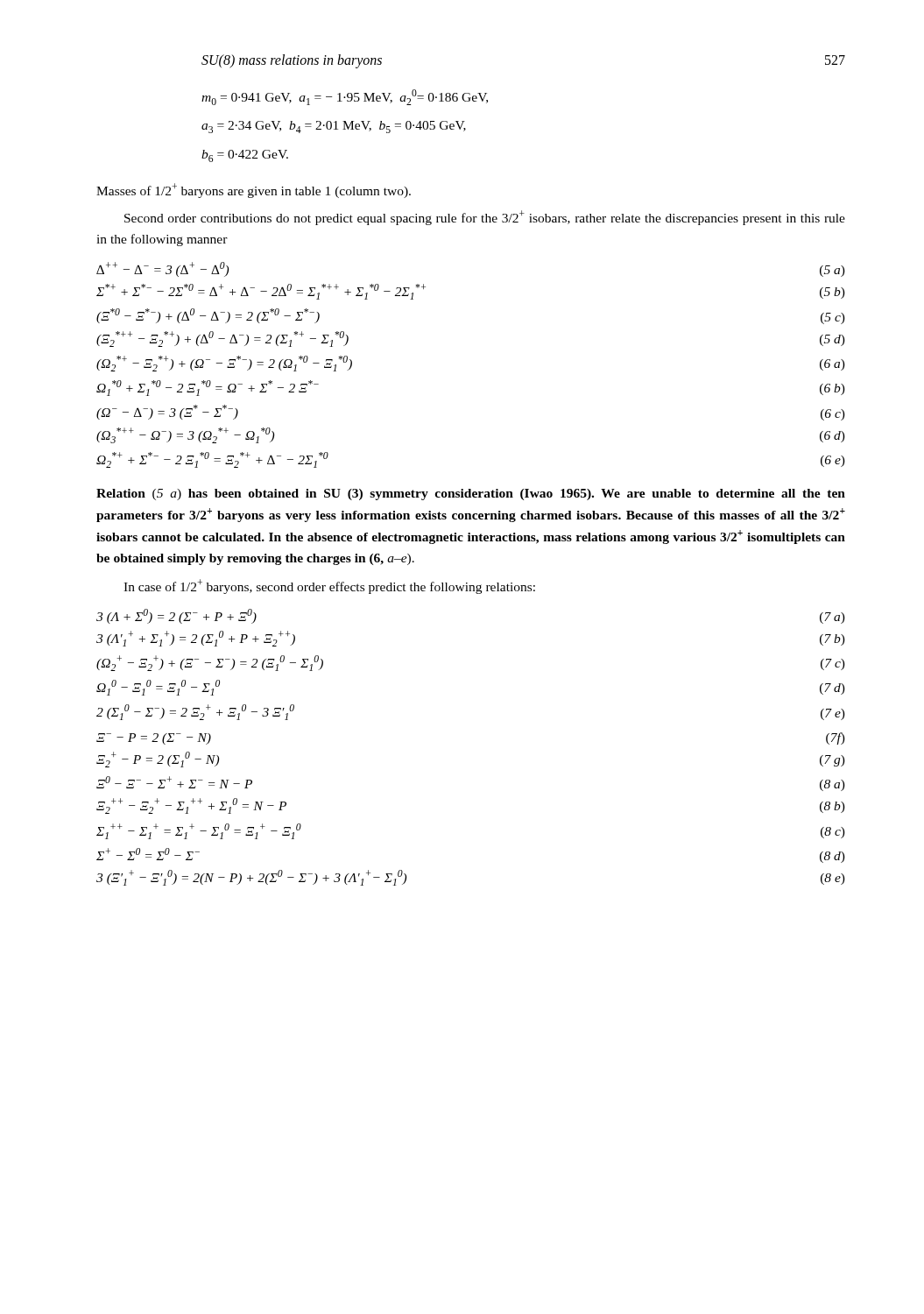
Task: Navigate to the region starting "Ξ− − P ="
Action: click(155, 739)
